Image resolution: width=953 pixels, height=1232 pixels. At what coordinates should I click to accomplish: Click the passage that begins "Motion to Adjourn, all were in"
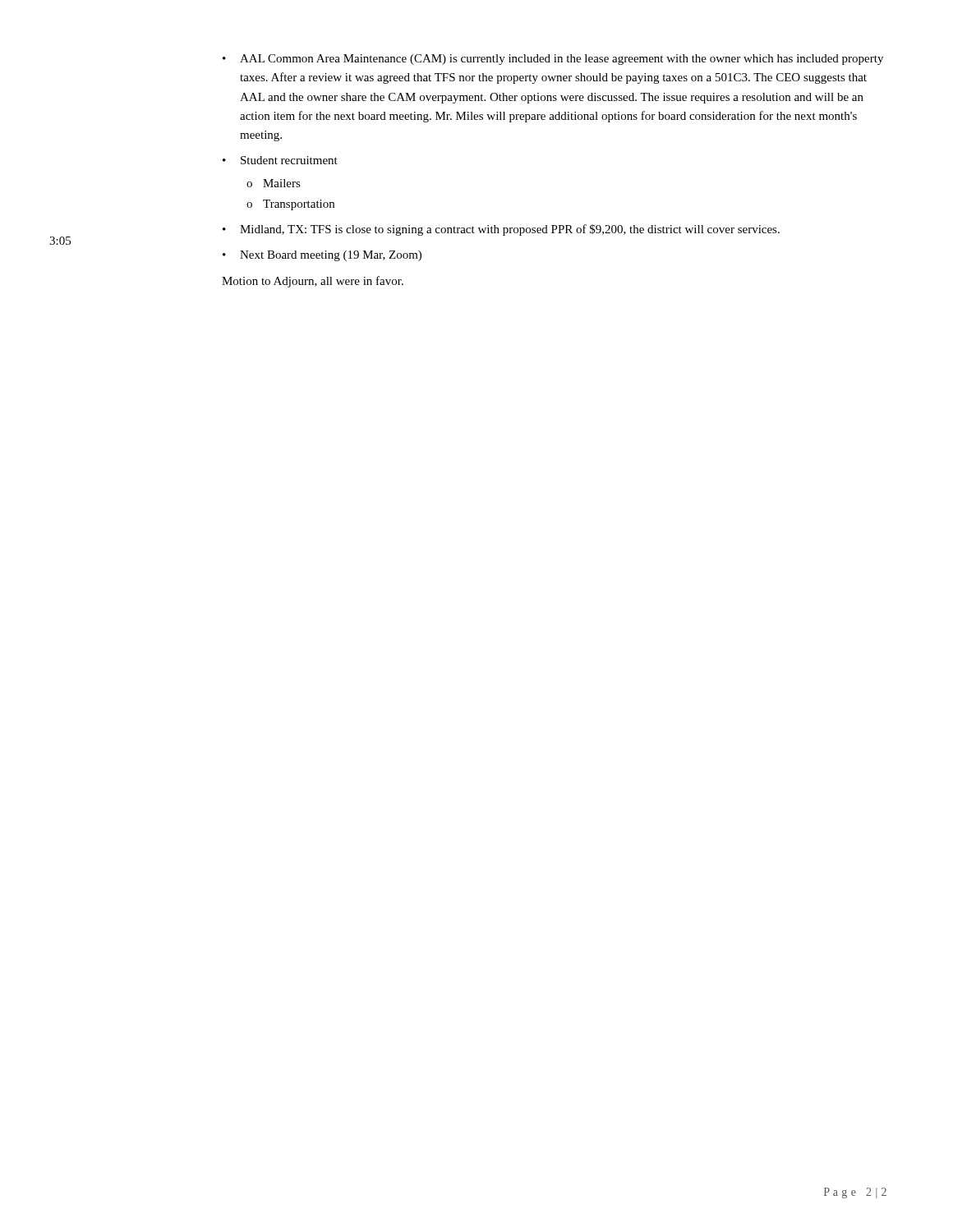tap(313, 280)
